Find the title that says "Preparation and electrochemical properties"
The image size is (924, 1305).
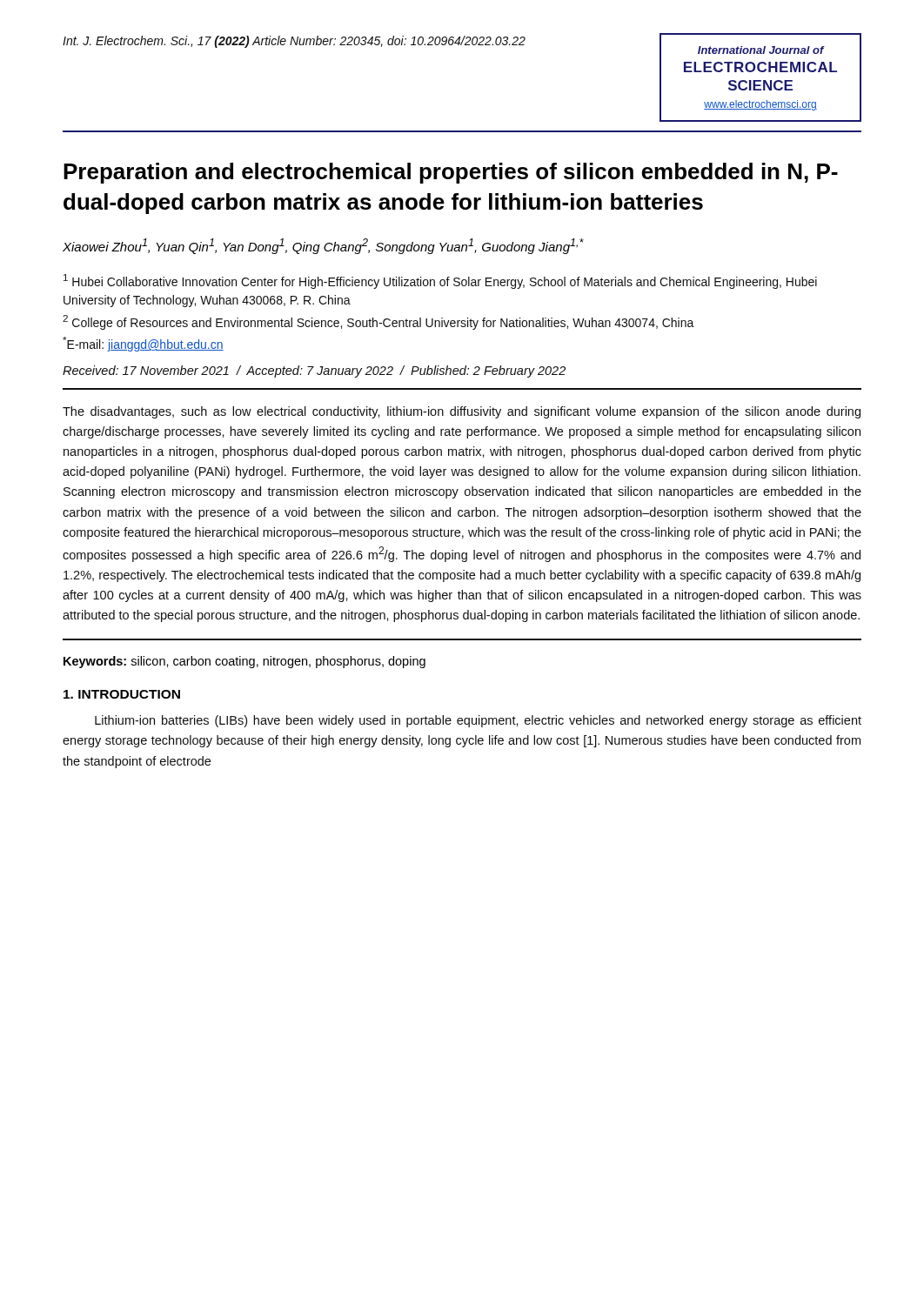tap(450, 187)
